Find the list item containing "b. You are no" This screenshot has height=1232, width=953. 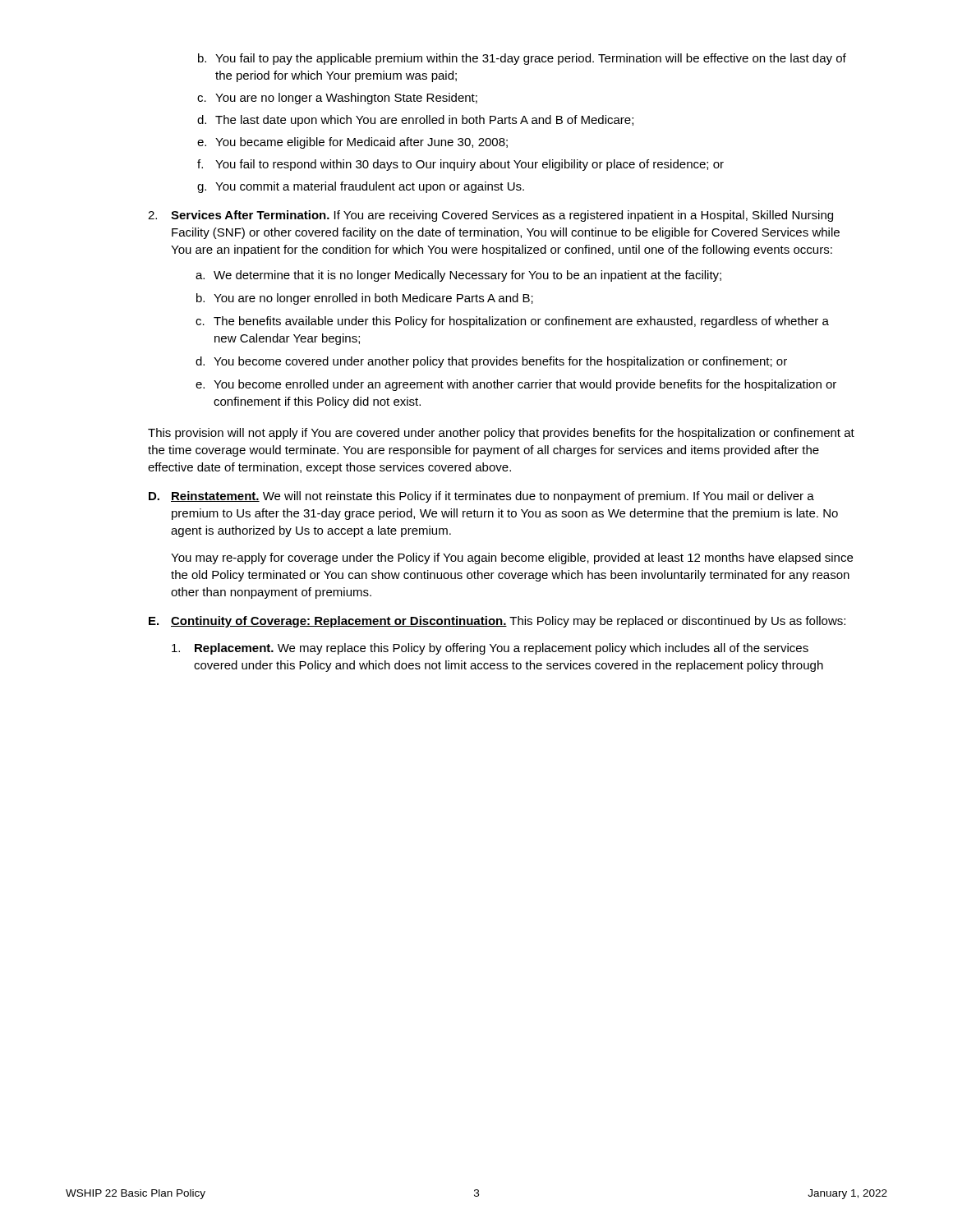365,298
